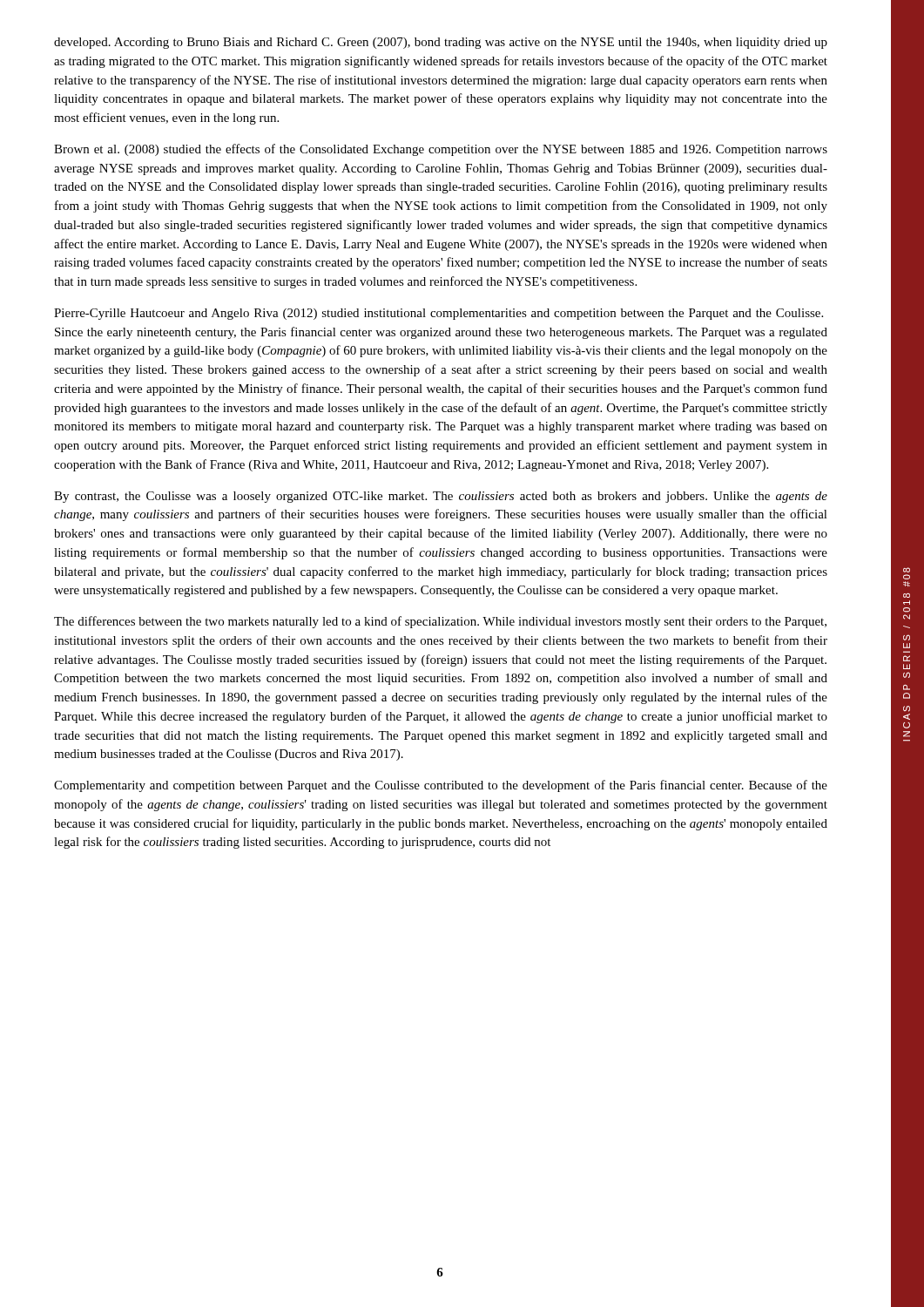This screenshot has height=1307, width=924.
Task: Select the block starting "Pierre-Cyrille Hautcoeur and Angelo Riva (2012) studied"
Action: 441,389
